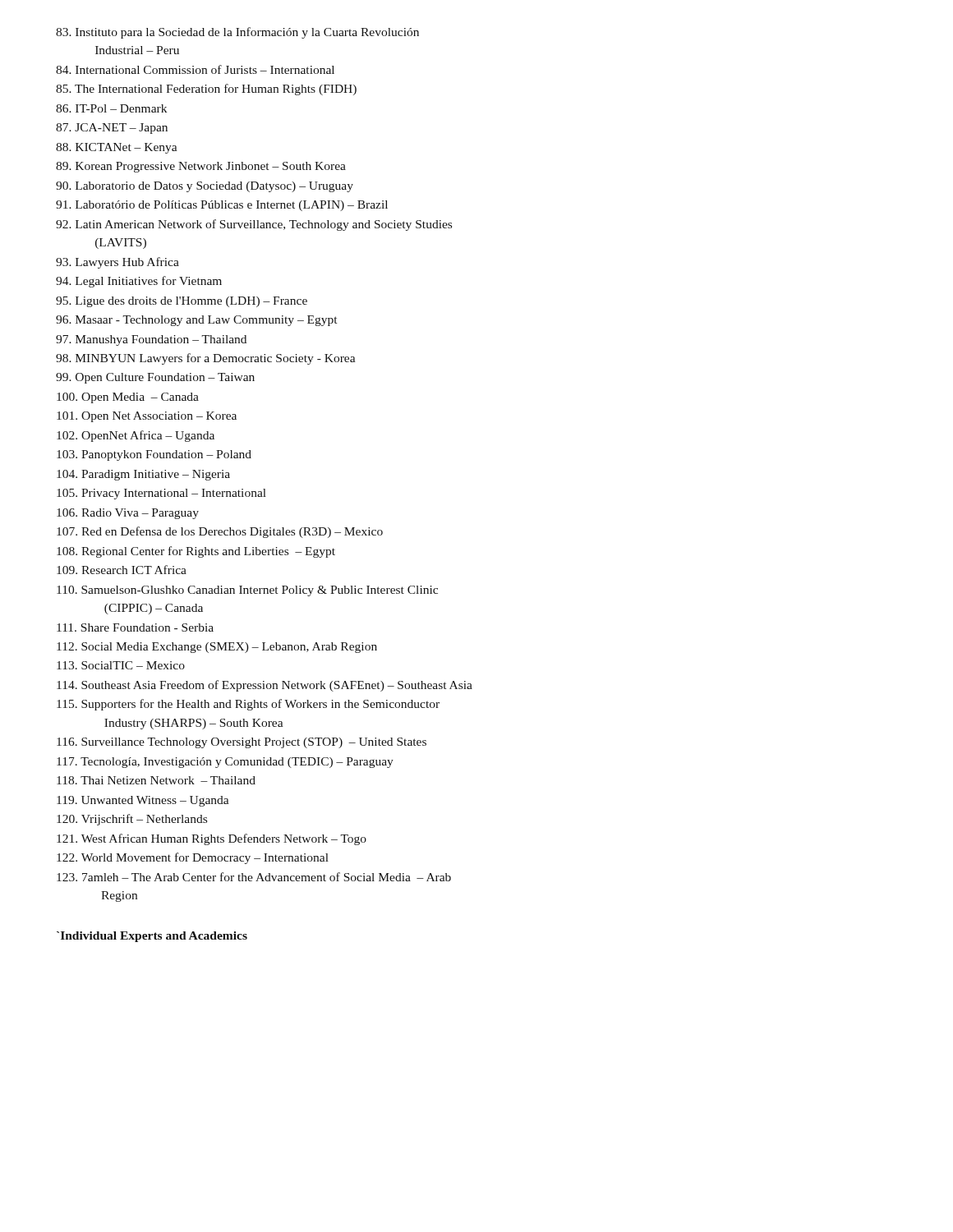Screen dimensions: 1232x953
Task: Point to "106. Radio Viva – Paraguay"
Action: pos(127,512)
